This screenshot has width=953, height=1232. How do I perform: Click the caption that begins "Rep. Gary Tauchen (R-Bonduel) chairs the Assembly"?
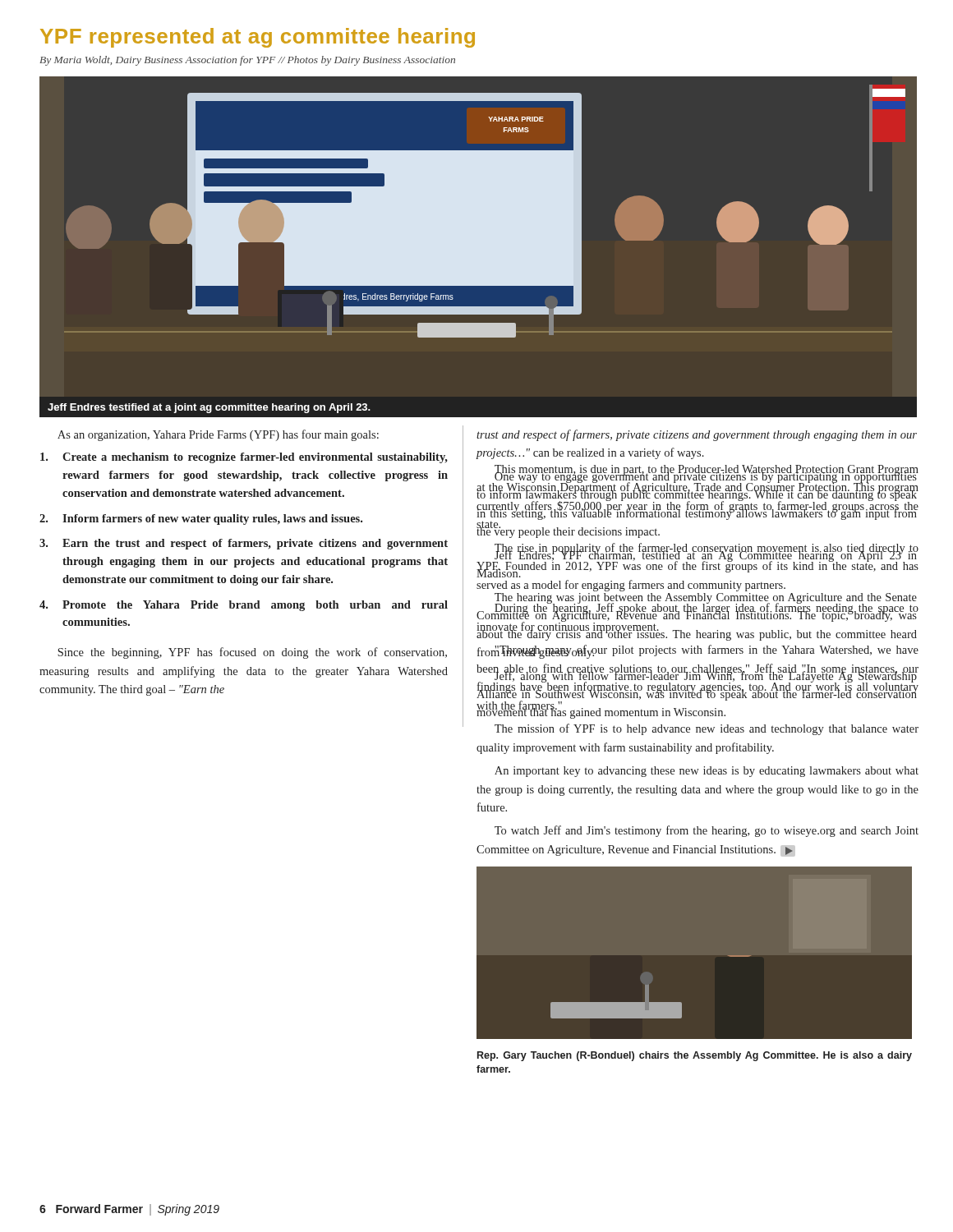694,1062
